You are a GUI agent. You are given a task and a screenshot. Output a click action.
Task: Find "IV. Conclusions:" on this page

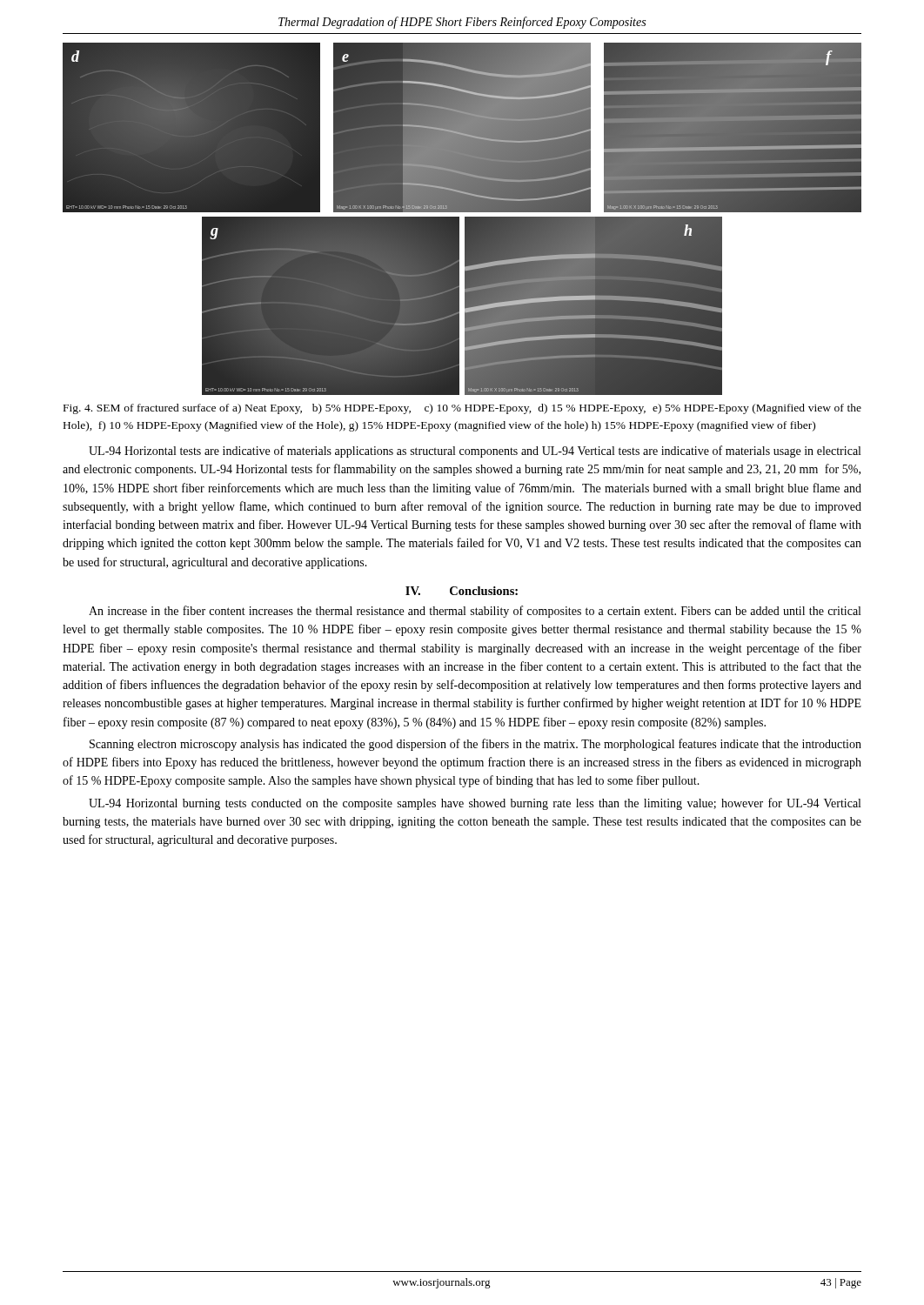(x=462, y=591)
